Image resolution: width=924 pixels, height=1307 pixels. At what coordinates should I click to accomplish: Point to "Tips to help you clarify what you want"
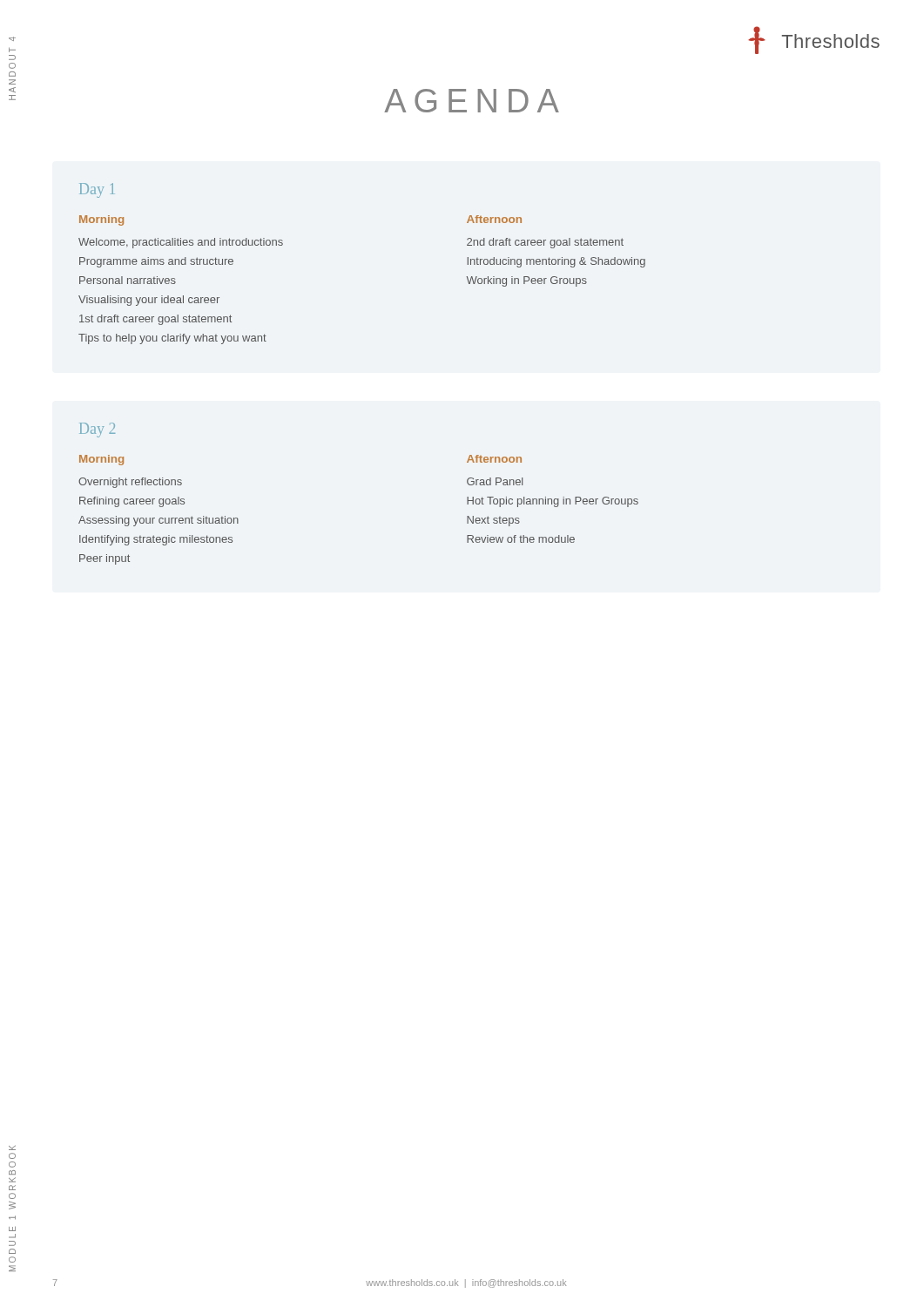[172, 338]
